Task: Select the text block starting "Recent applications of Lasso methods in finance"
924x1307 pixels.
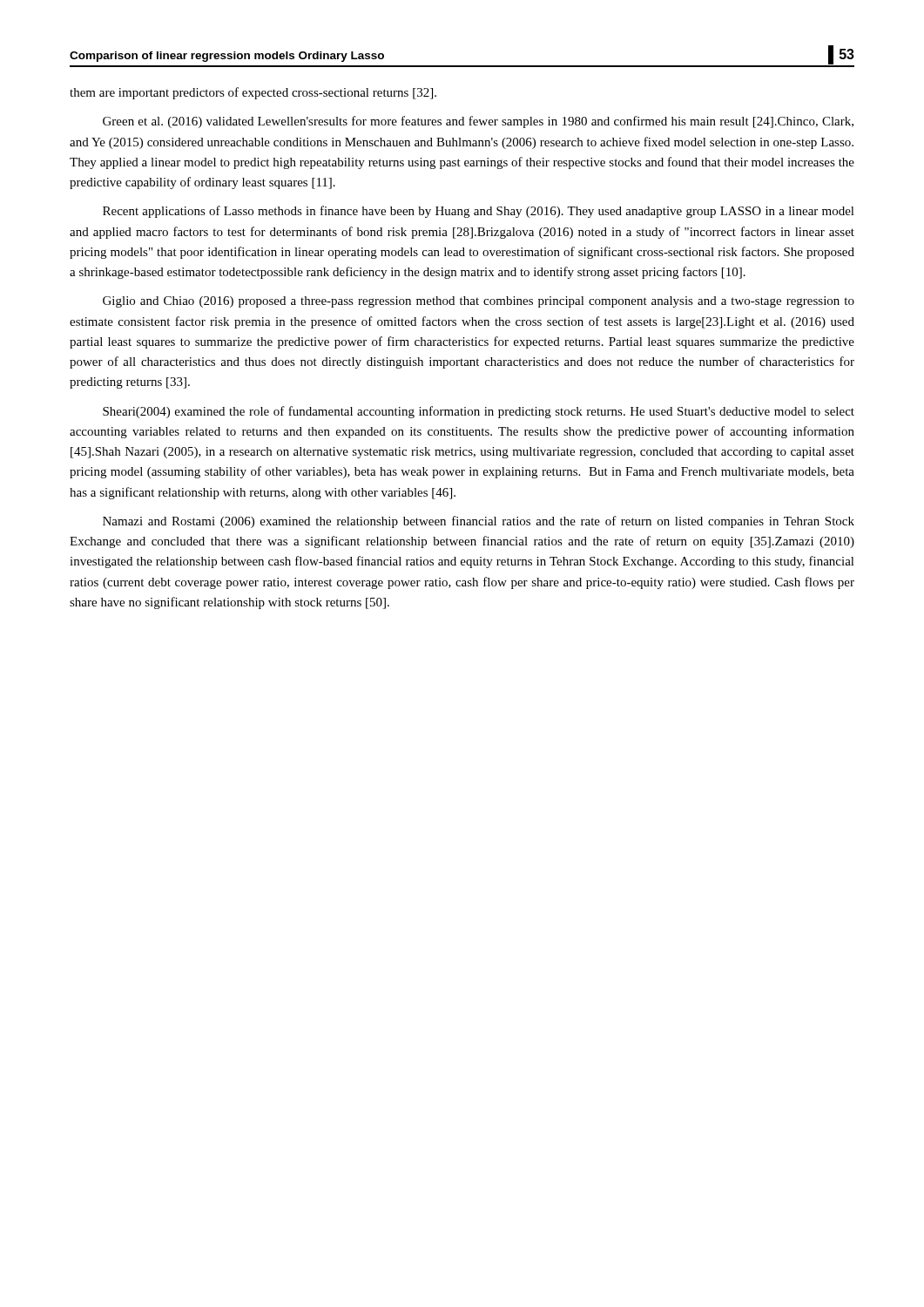Action: point(462,242)
